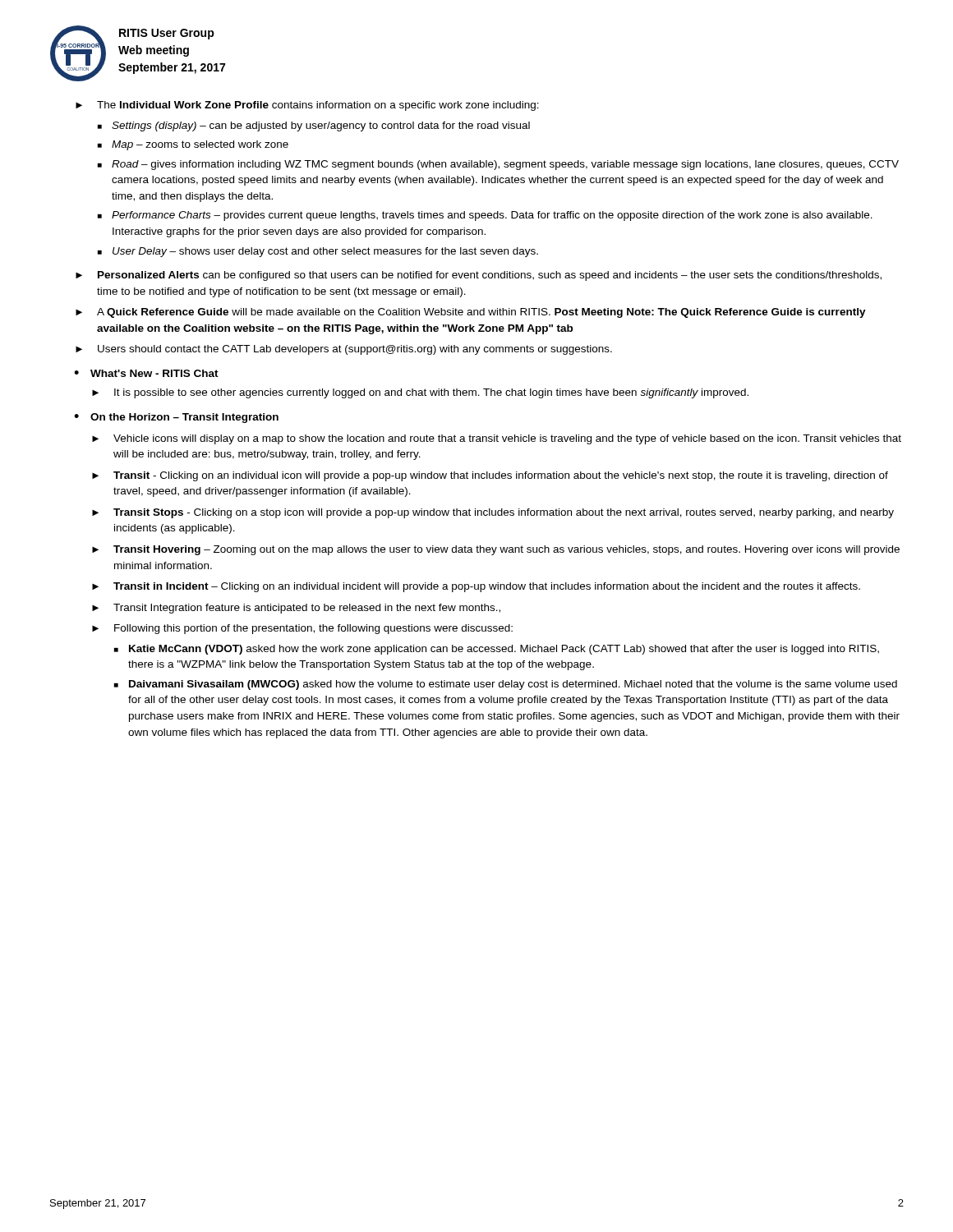Screen dimensions: 1232x953
Task: Click on the list item that reads "► Following this portion of the presentation, the"
Action: (x=497, y=682)
